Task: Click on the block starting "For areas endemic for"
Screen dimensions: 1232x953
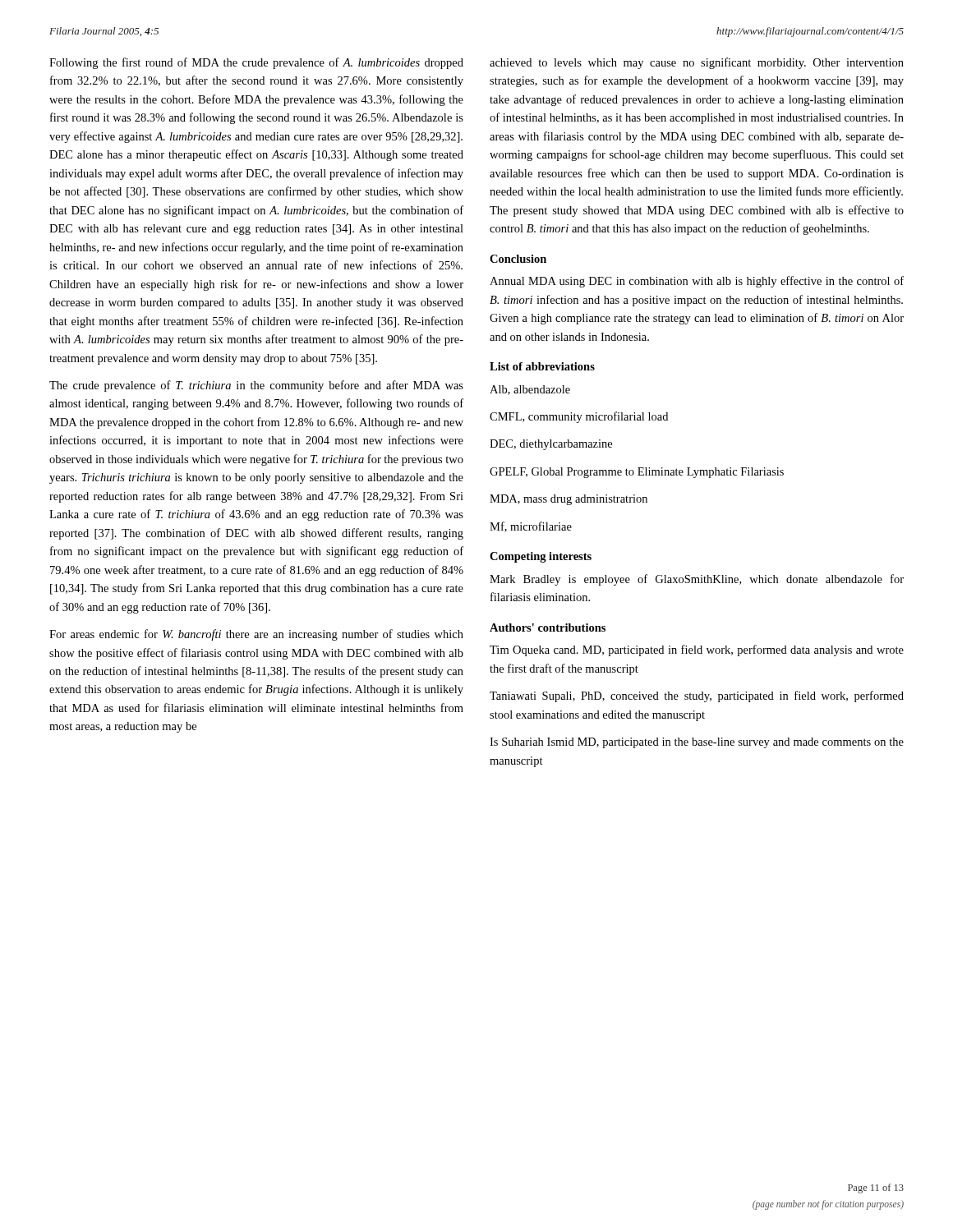Action: (x=256, y=680)
